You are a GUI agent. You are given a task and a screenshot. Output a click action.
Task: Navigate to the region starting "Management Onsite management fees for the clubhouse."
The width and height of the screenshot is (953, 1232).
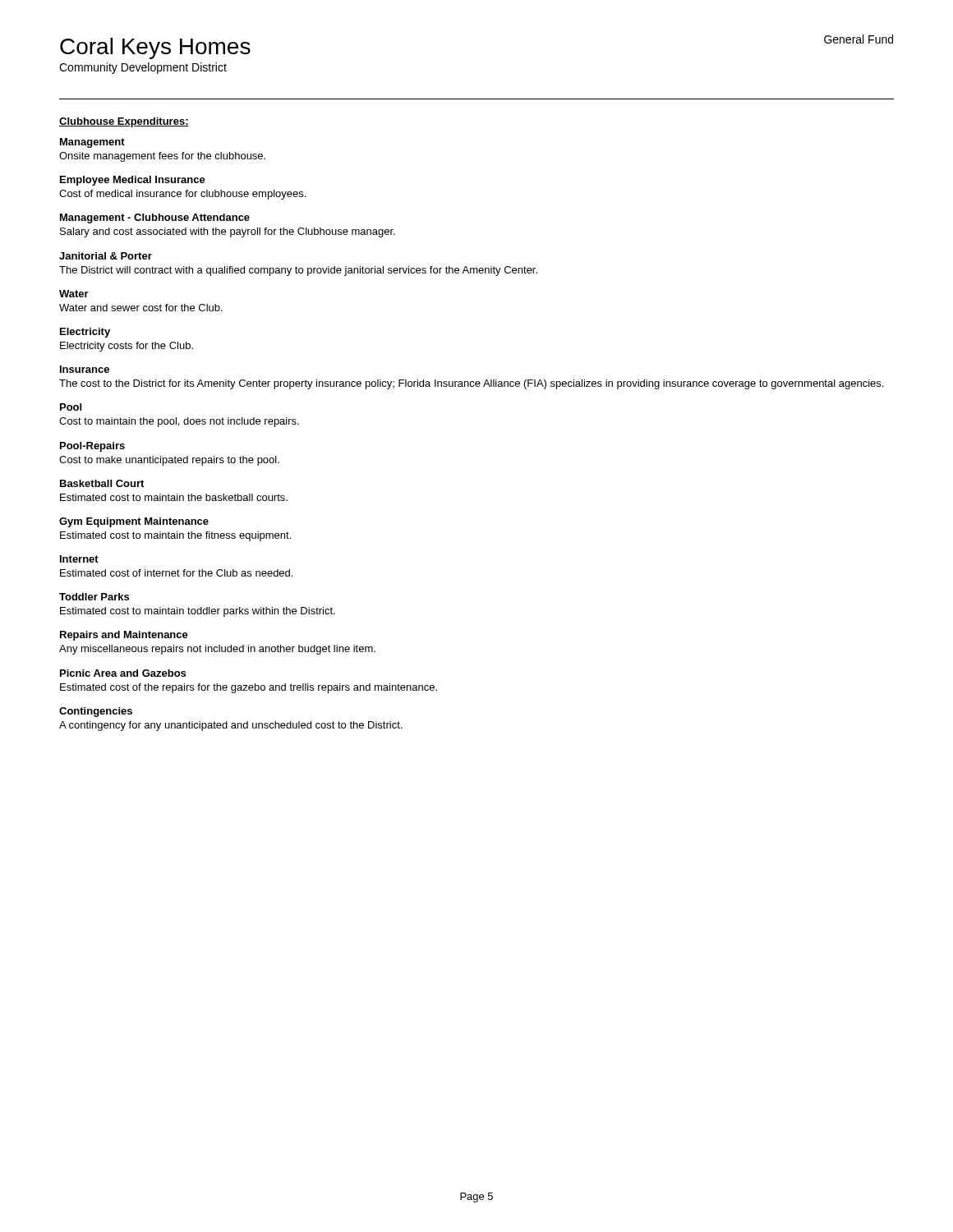click(x=92, y=143)
